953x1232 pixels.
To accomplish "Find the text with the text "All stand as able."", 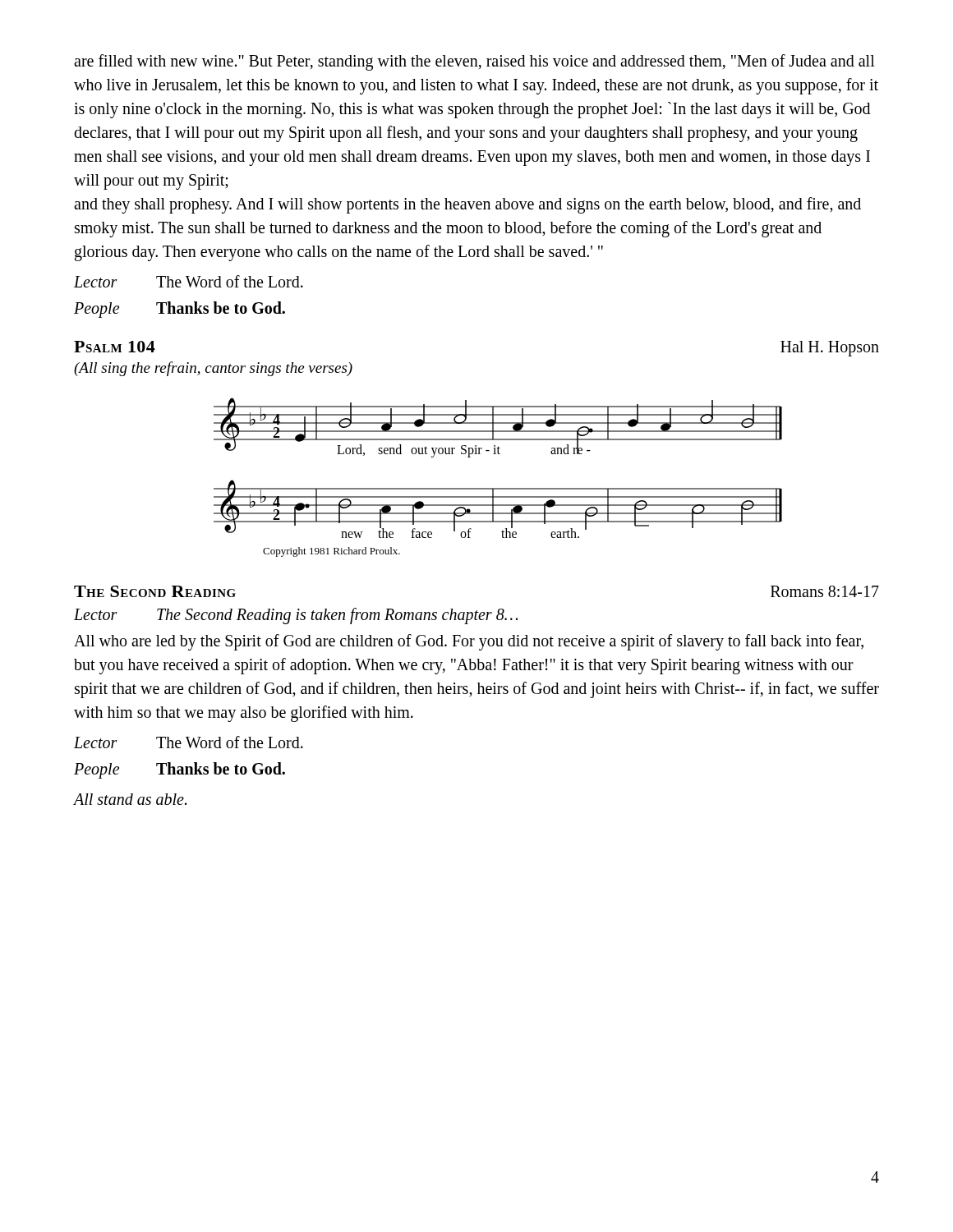I will click(131, 799).
